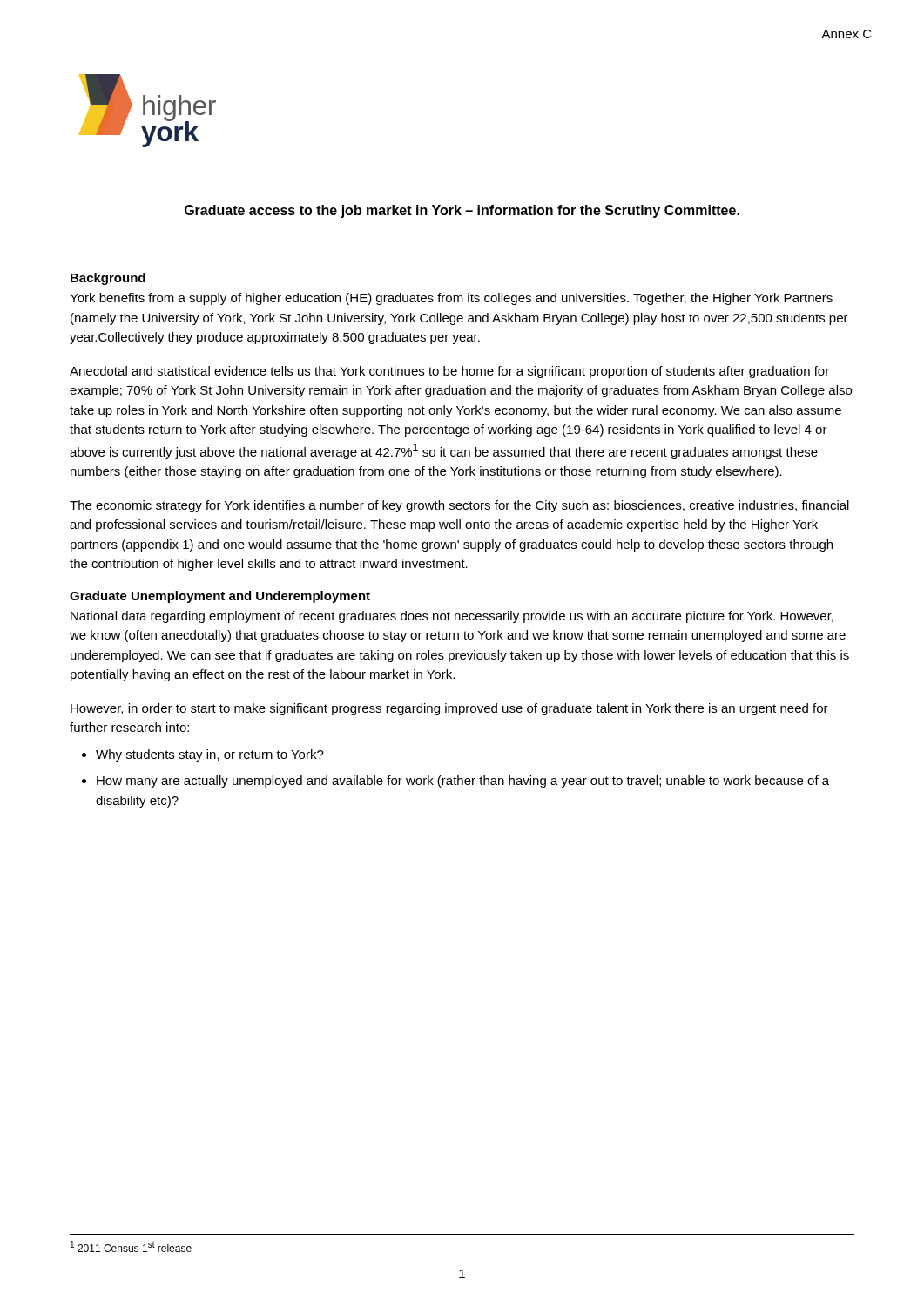Select the title that reads "Graduate access to the job market in York"
The image size is (924, 1307).
462,211
